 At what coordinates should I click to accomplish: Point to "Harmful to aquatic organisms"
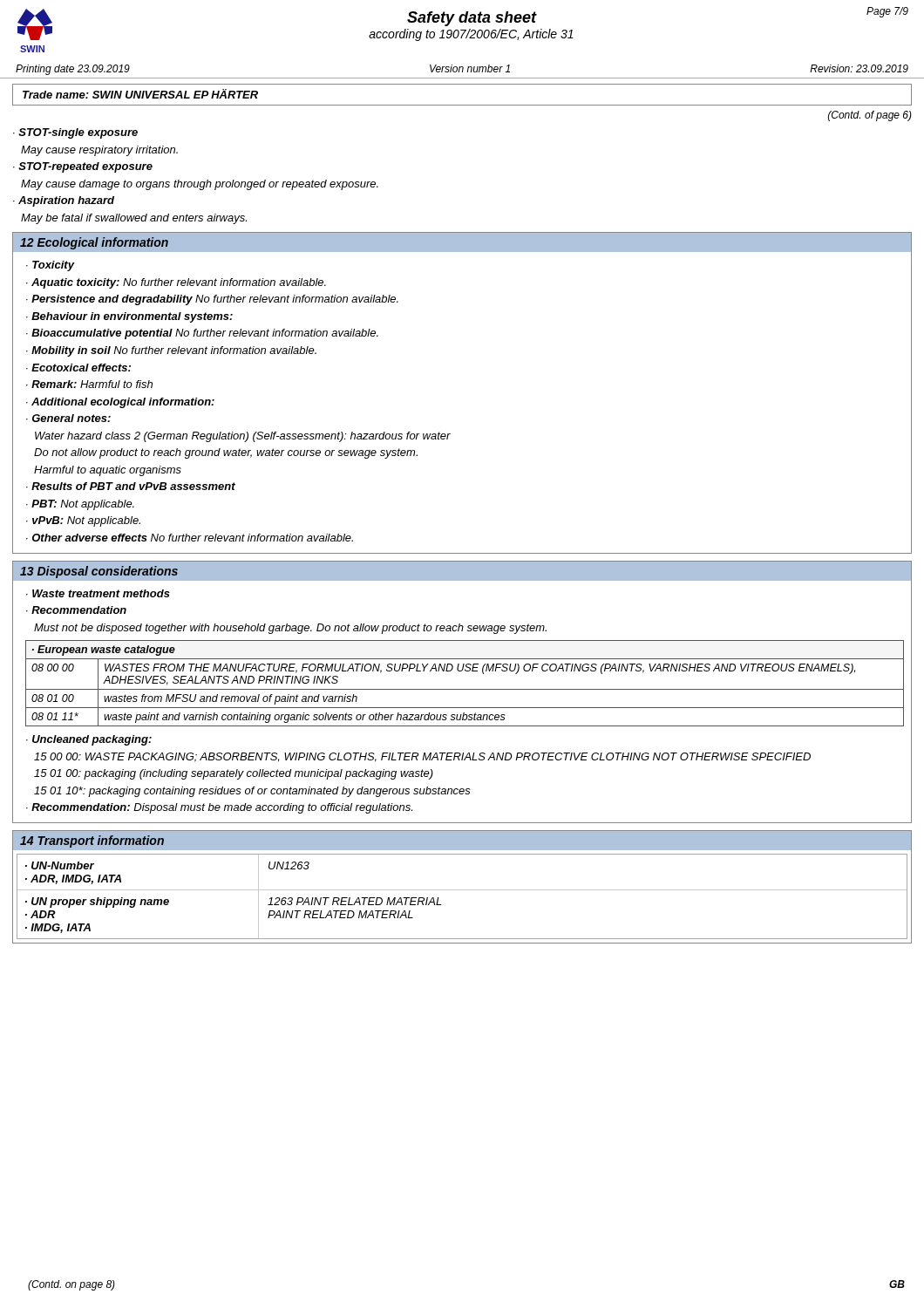(108, 469)
